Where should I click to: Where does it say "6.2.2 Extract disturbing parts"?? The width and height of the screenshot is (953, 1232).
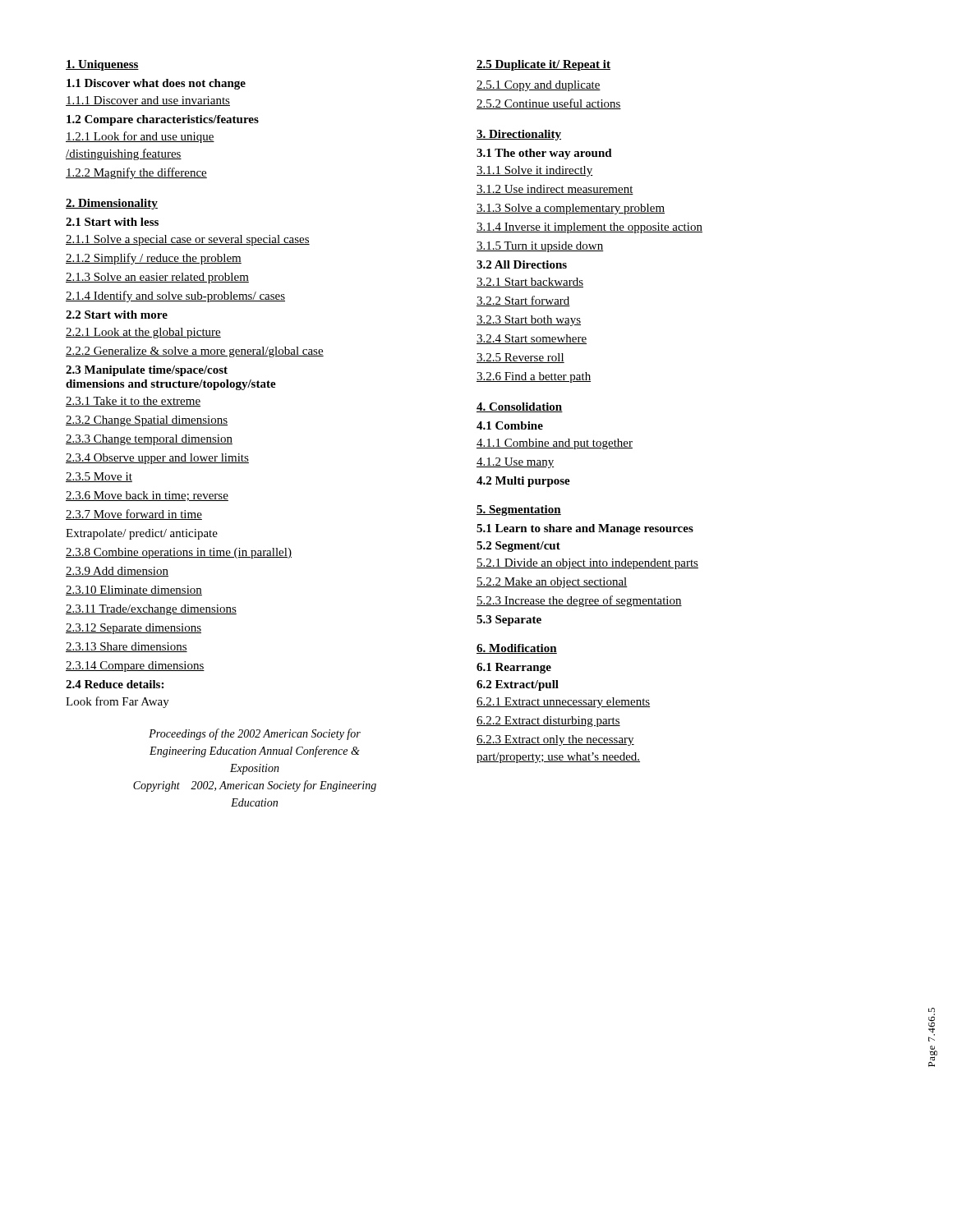coord(548,722)
